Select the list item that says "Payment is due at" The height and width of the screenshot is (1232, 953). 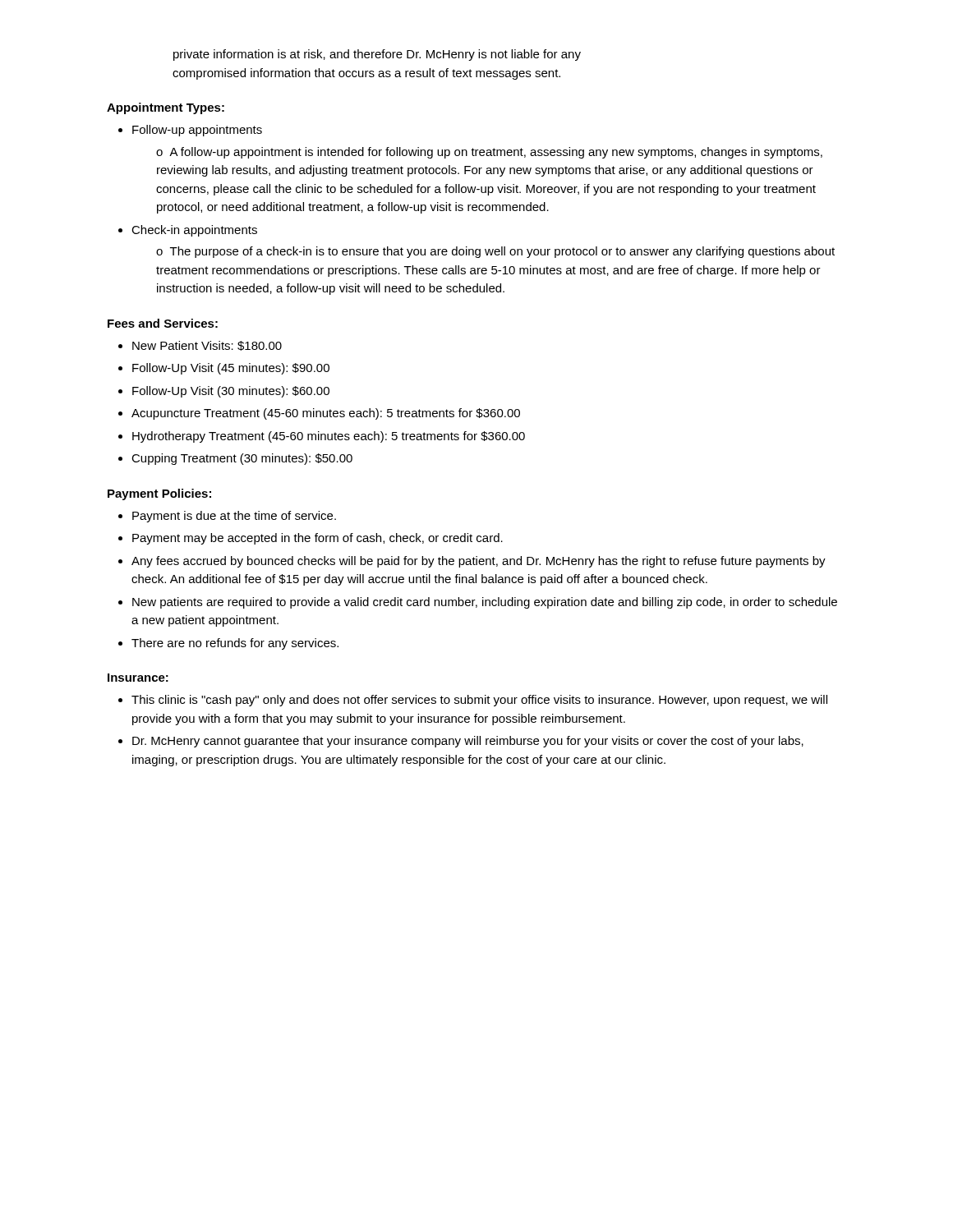pos(234,517)
